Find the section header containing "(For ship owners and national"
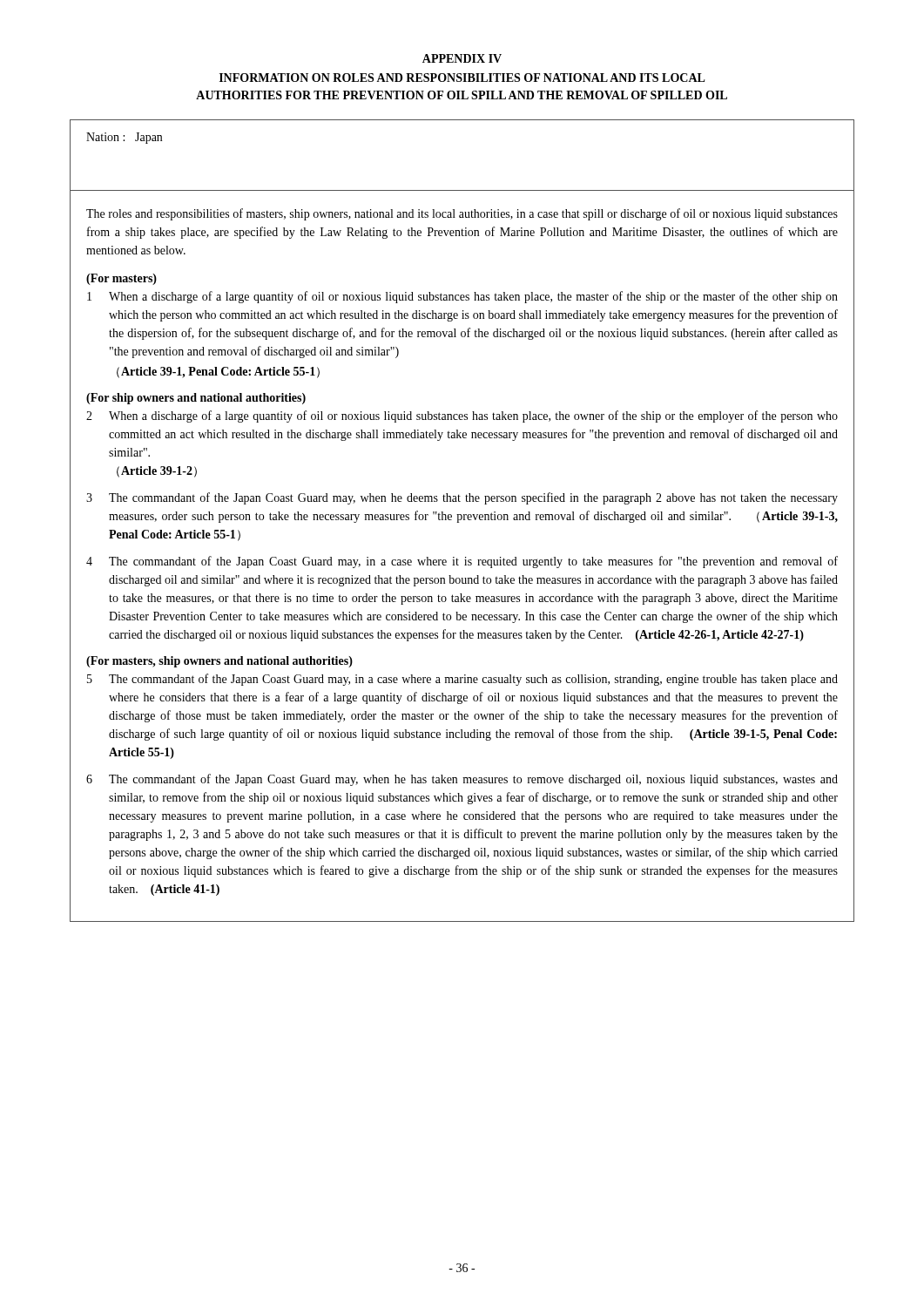This screenshot has width=924, height=1307. coord(196,398)
